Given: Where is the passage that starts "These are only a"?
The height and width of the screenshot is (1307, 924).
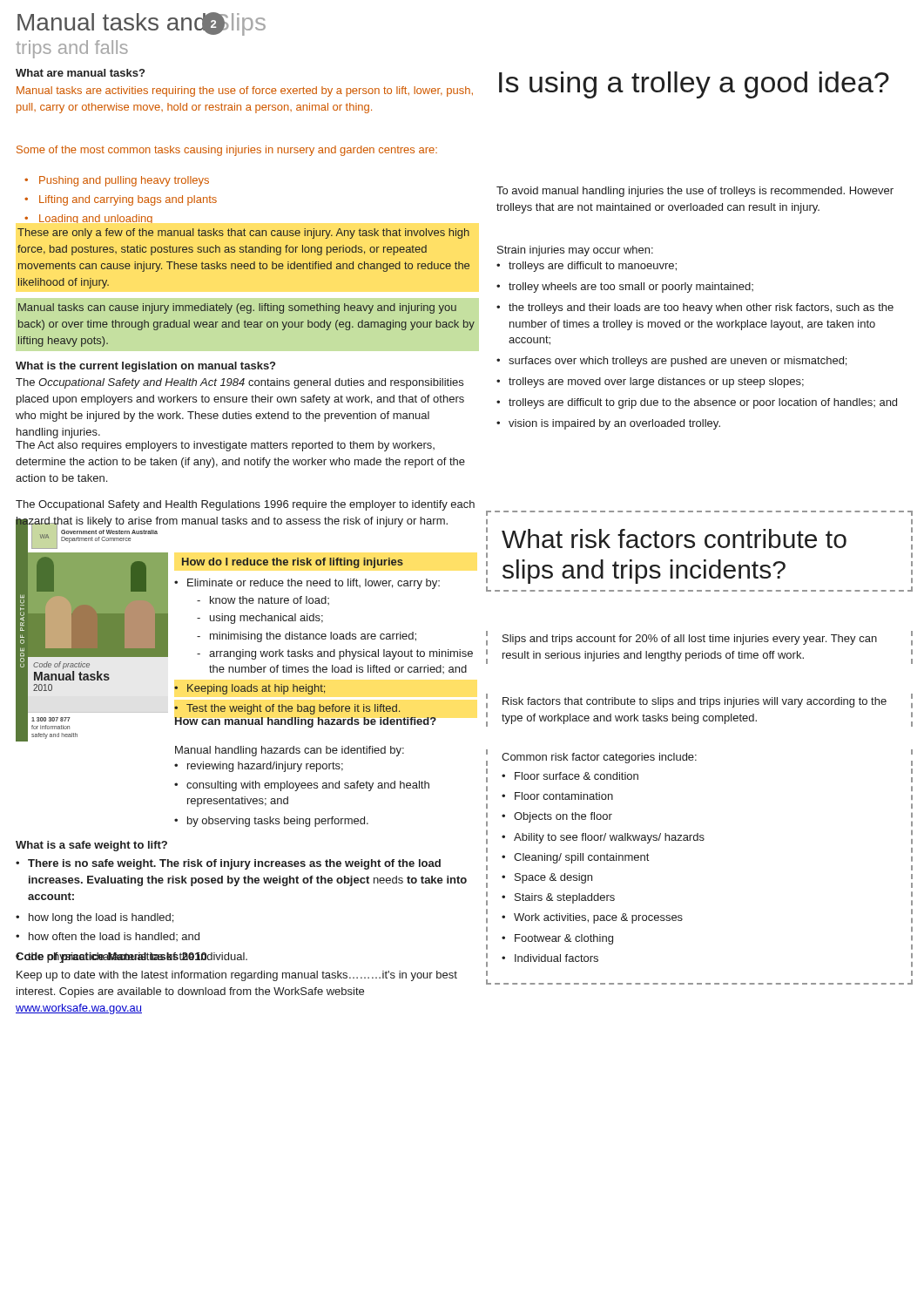Looking at the screenshot, I should (x=244, y=257).
